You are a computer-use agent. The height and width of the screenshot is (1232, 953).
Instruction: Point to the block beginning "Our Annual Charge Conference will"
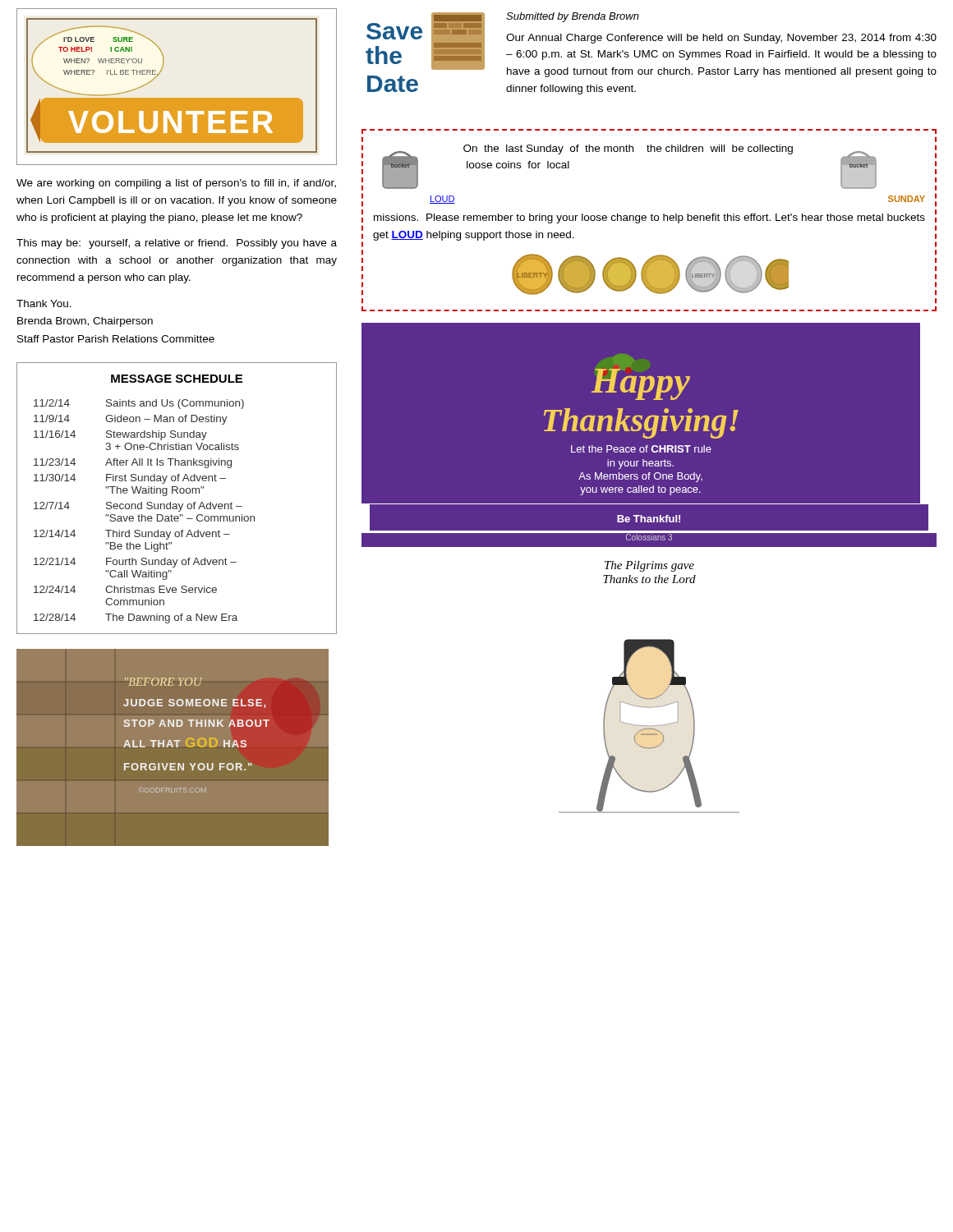point(721,63)
